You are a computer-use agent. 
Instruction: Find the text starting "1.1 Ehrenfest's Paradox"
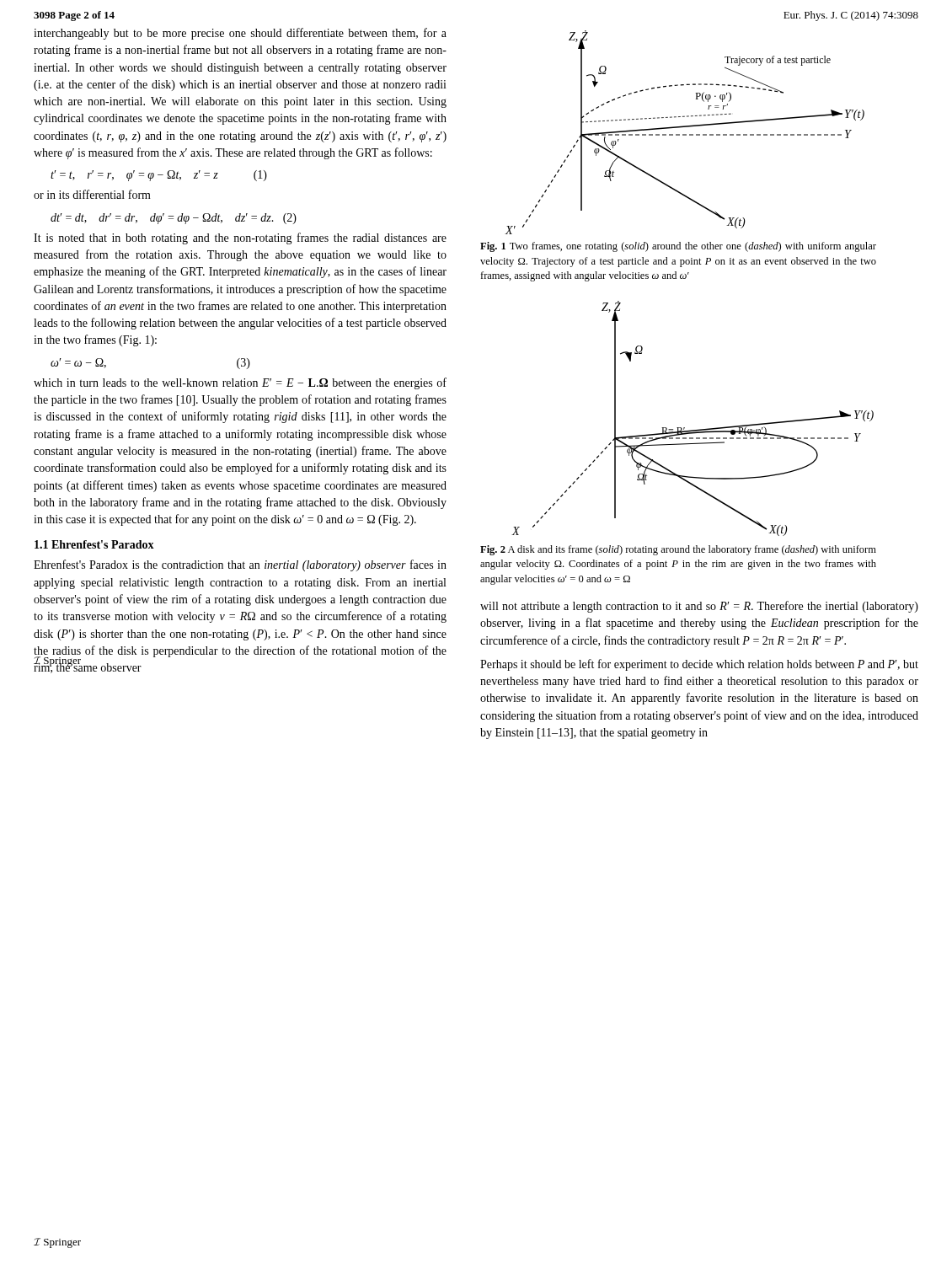coord(94,545)
